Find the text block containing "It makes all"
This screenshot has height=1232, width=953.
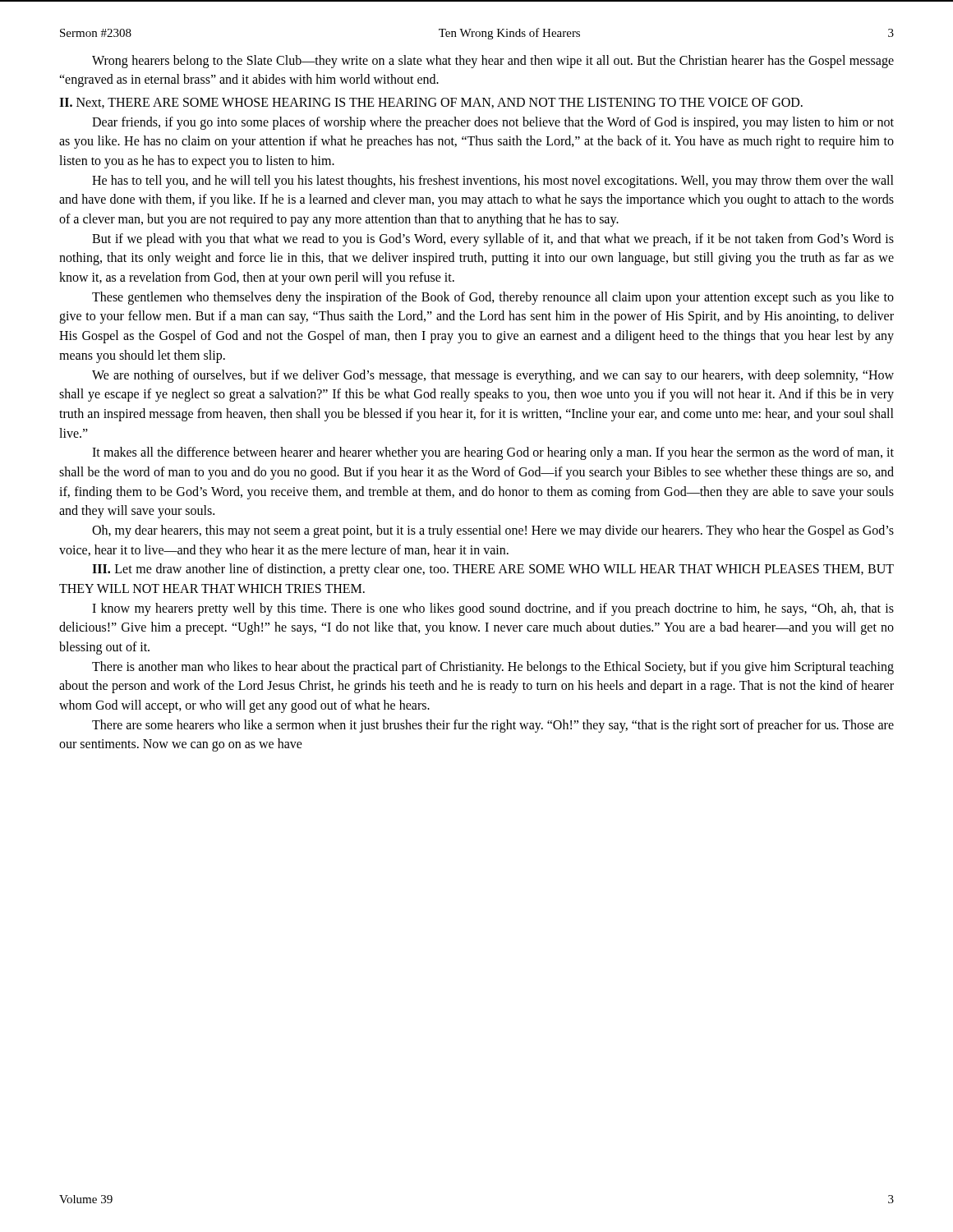476,482
